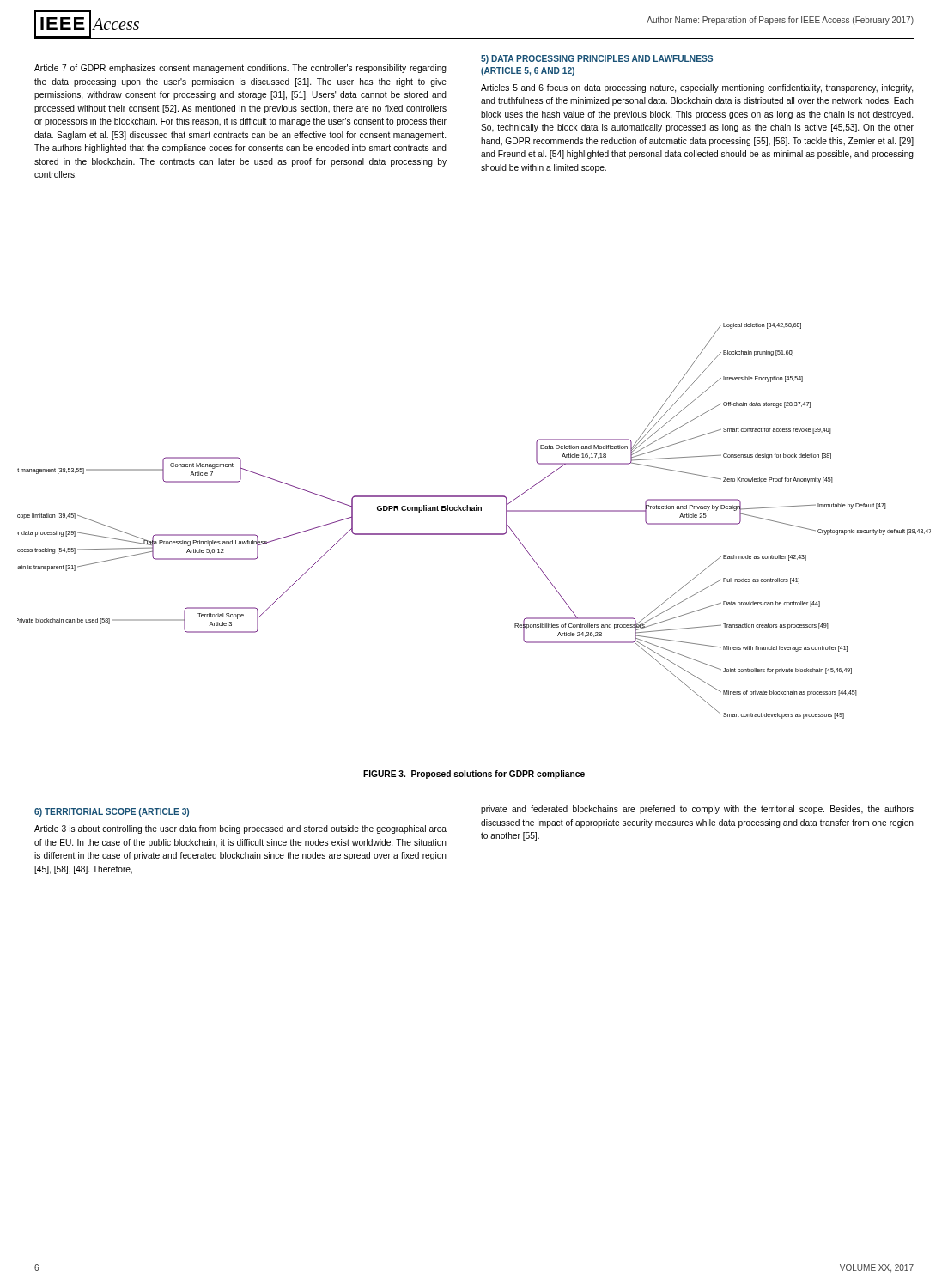Point to the region starting "Articles 5 and 6"

[697, 128]
